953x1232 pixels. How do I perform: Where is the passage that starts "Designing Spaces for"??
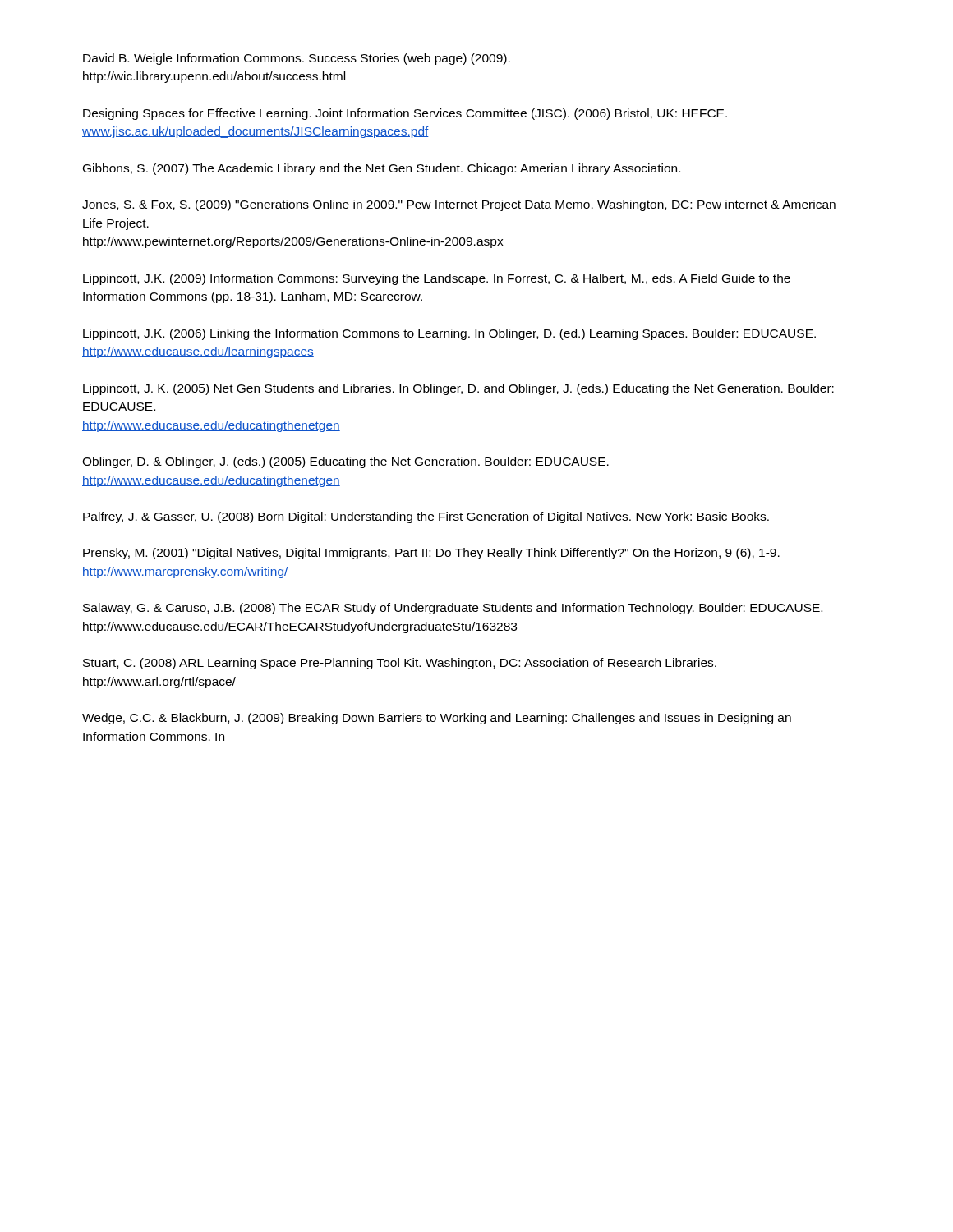(x=405, y=122)
